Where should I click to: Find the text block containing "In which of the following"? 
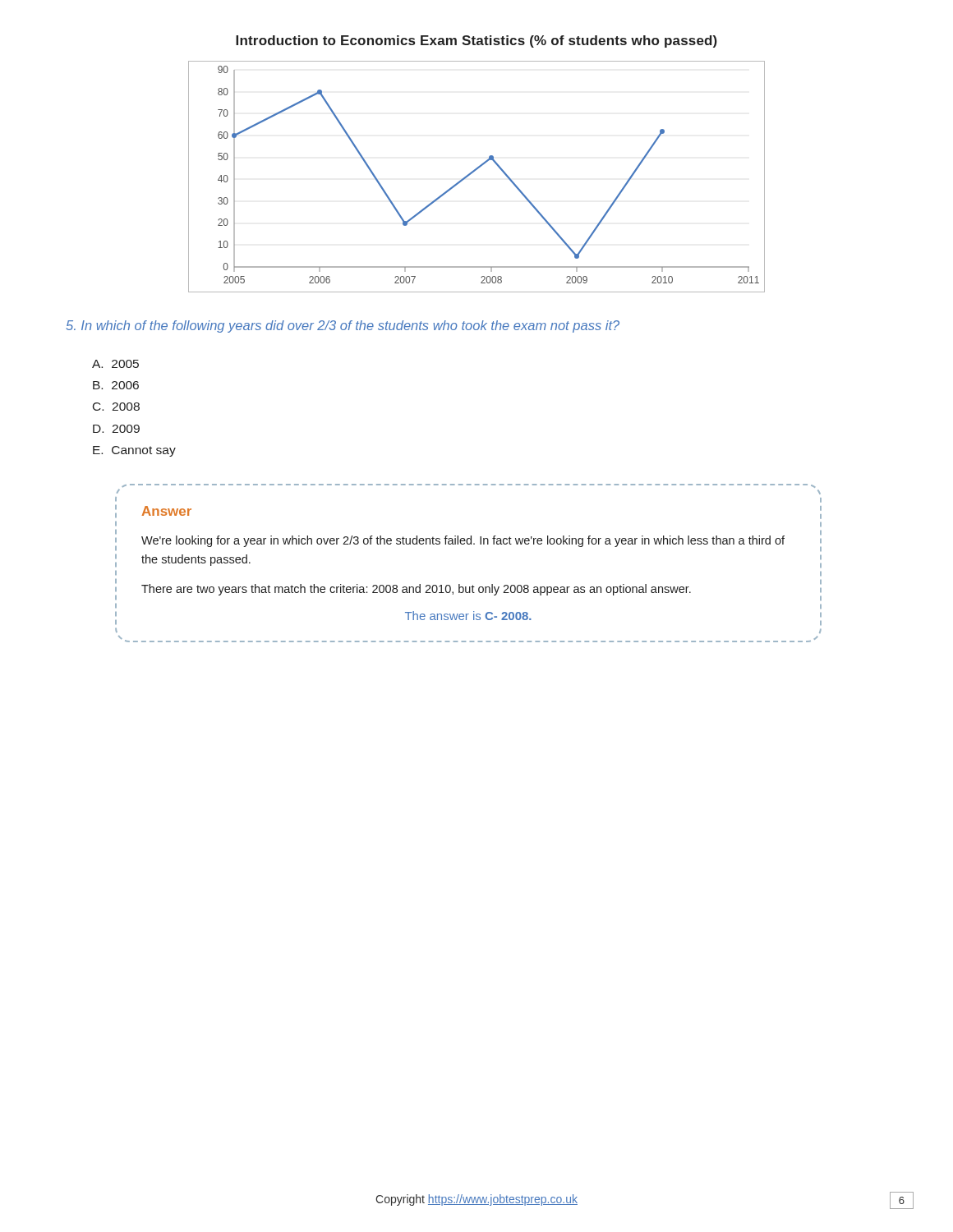[343, 325]
